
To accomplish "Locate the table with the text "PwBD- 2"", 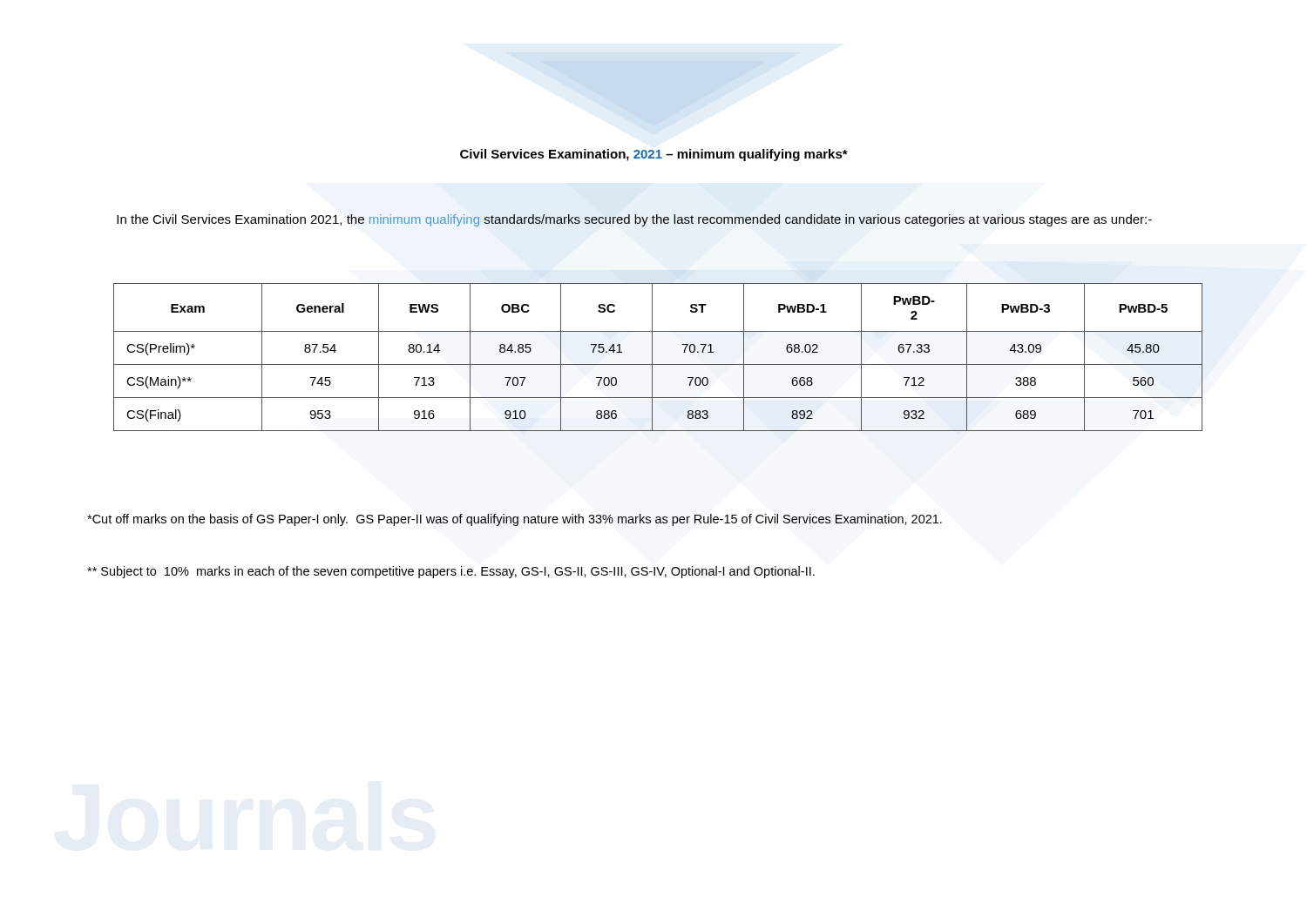I will click(x=658, y=357).
